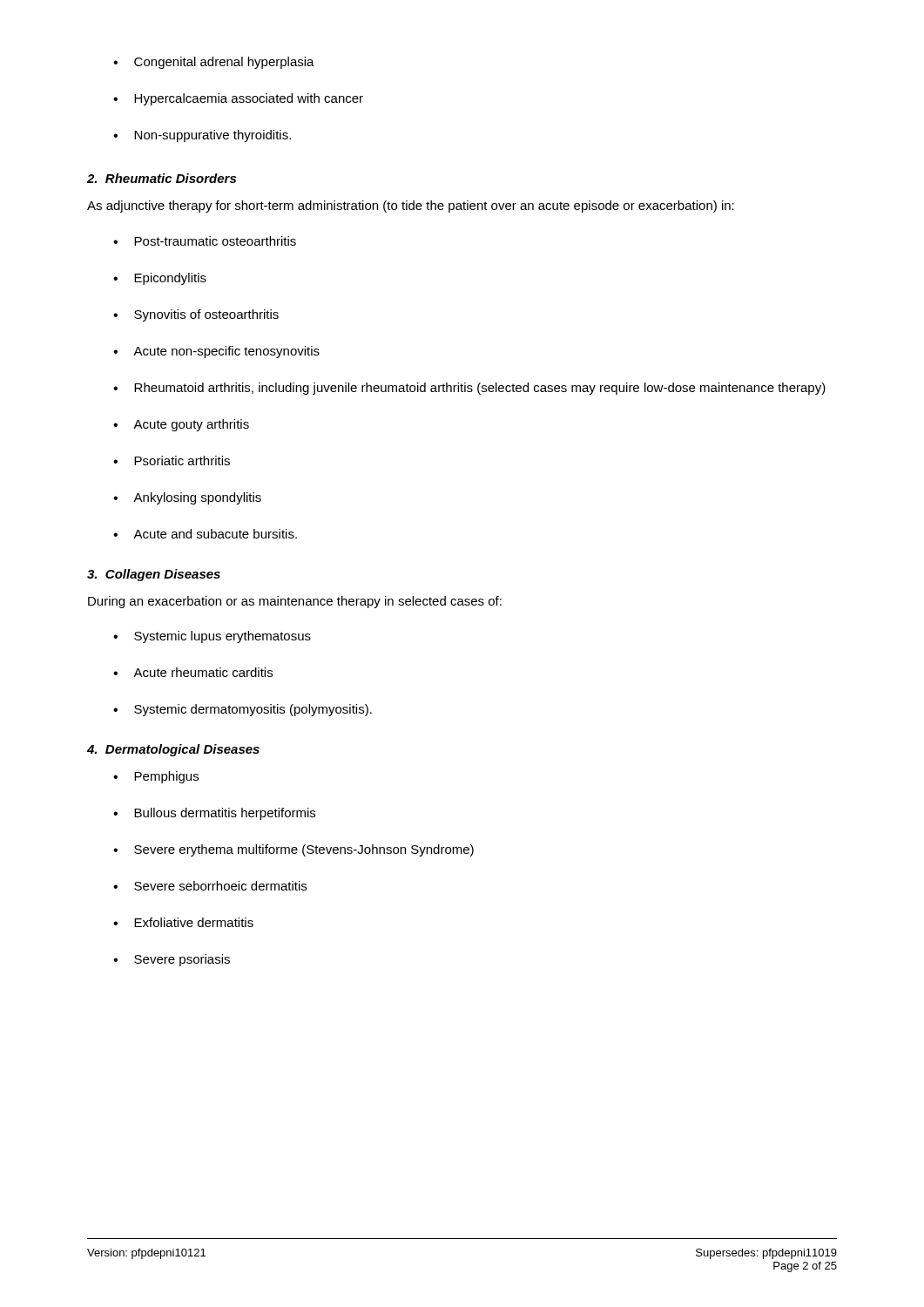This screenshot has width=924, height=1307.
Task: Click where it says "Hypercalcaemia associated with cancer"
Action: click(x=238, y=99)
